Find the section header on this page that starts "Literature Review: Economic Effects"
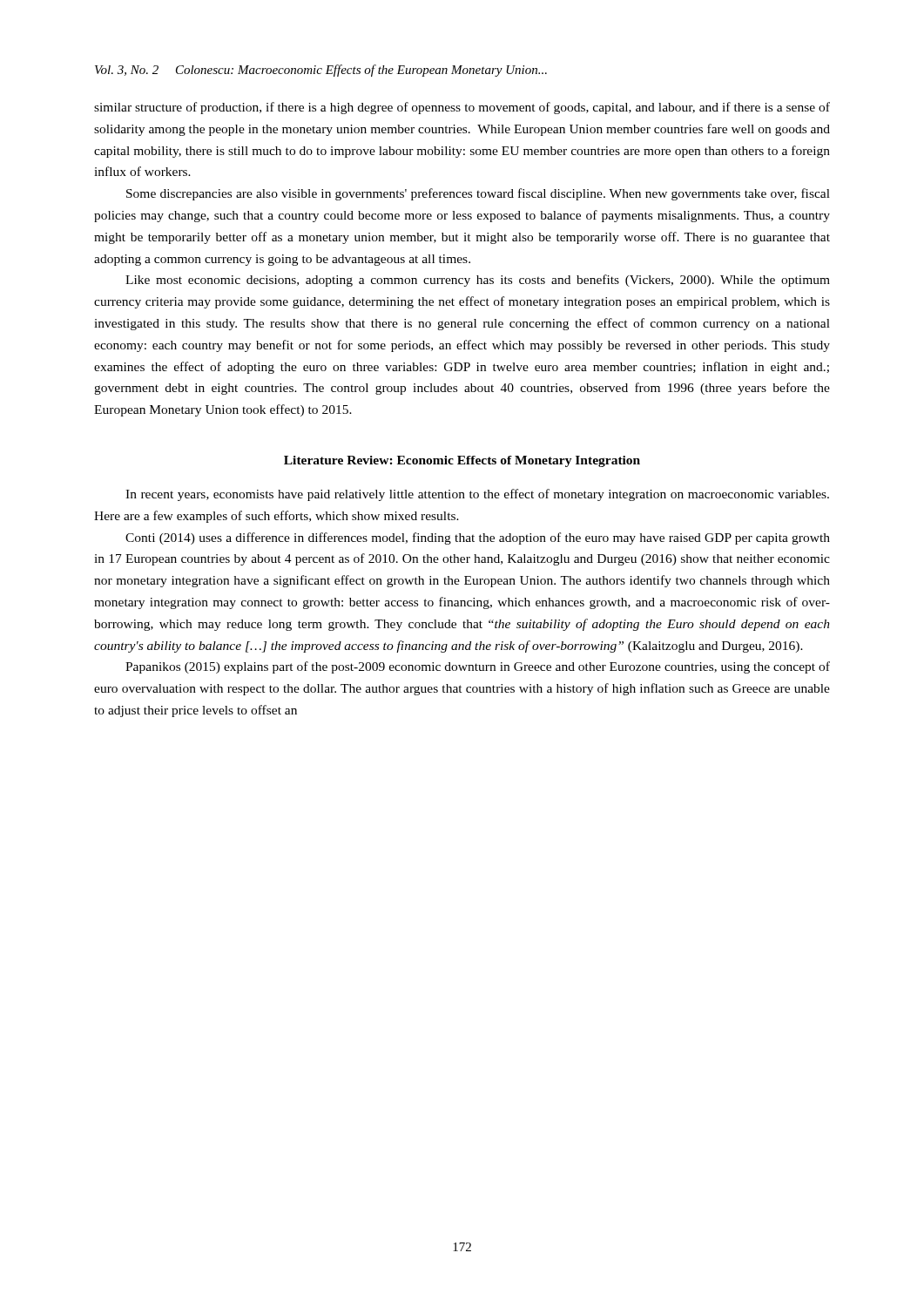Image resolution: width=924 pixels, height=1307 pixels. point(462,460)
